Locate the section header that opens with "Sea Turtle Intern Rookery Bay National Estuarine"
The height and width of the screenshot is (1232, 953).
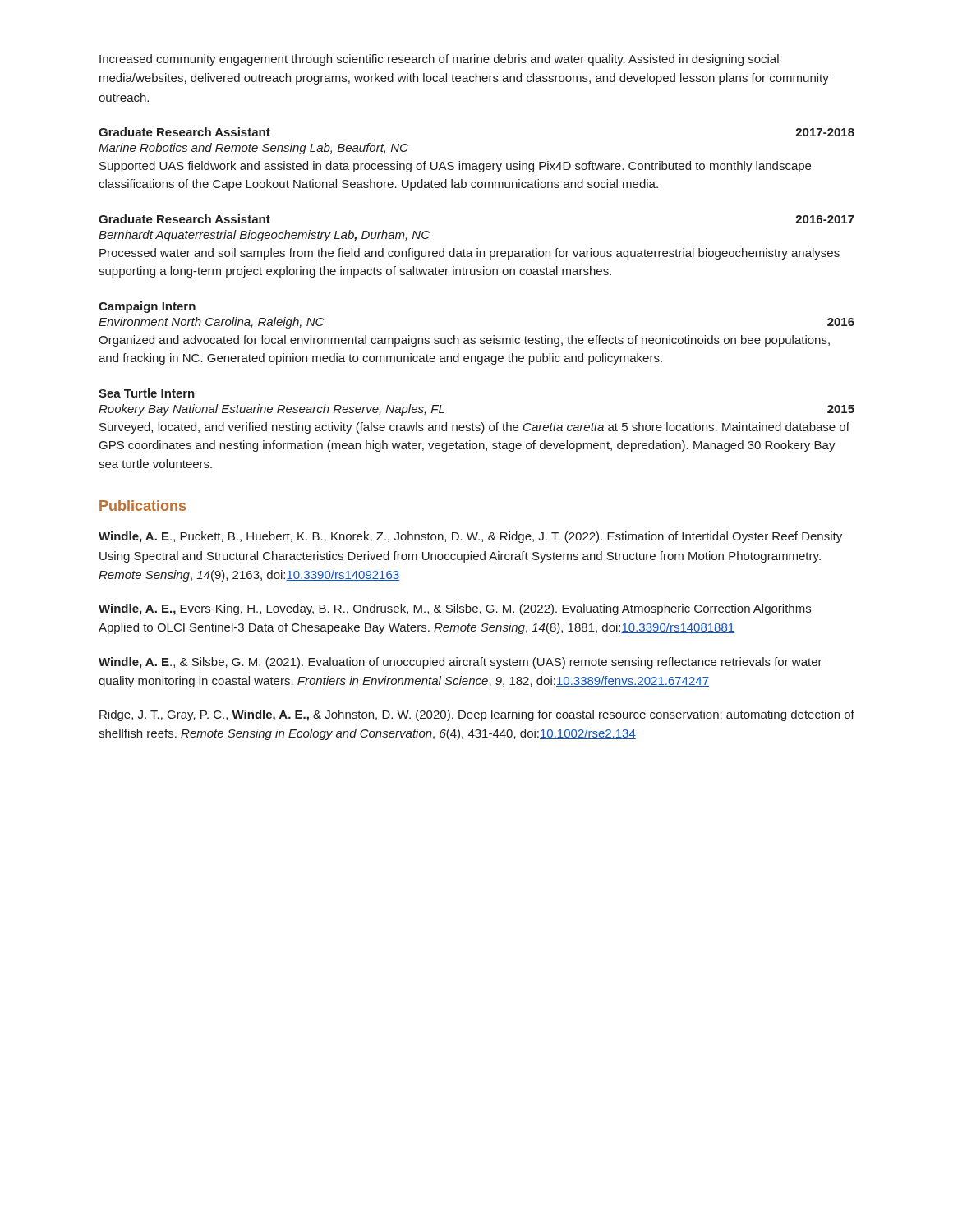click(476, 430)
